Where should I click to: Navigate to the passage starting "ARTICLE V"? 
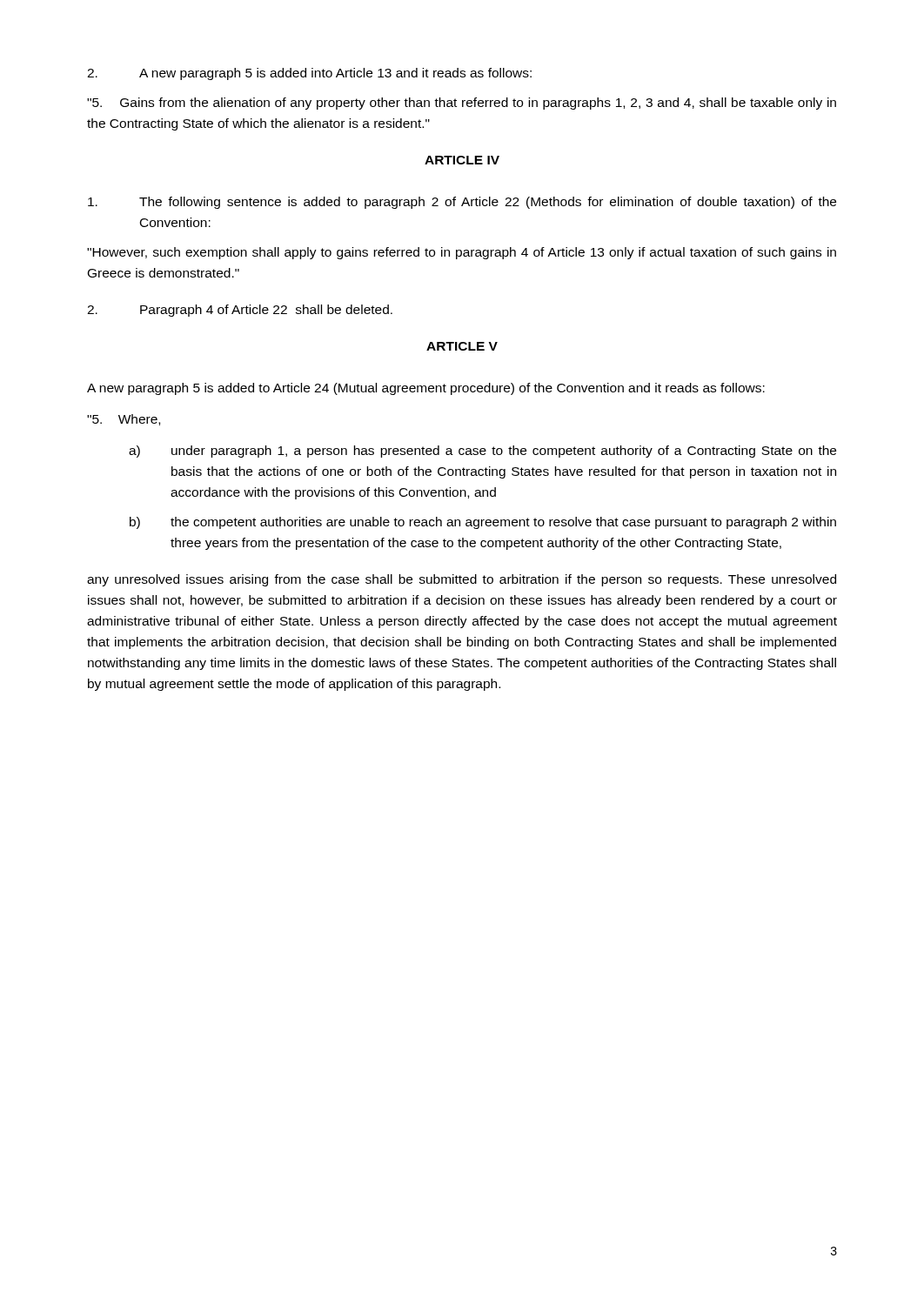462,346
